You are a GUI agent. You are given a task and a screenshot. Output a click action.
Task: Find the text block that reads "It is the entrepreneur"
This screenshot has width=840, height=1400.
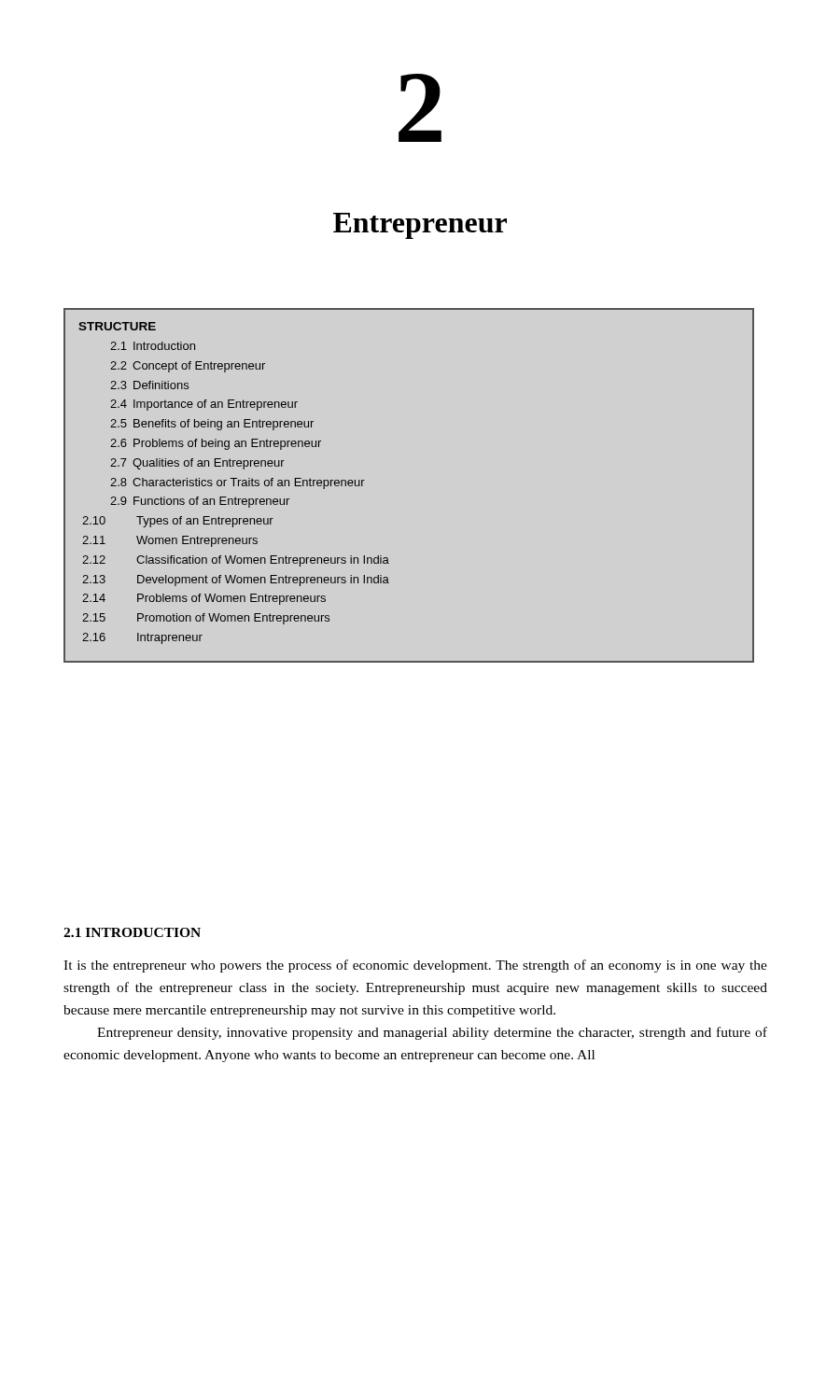coord(415,1011)
